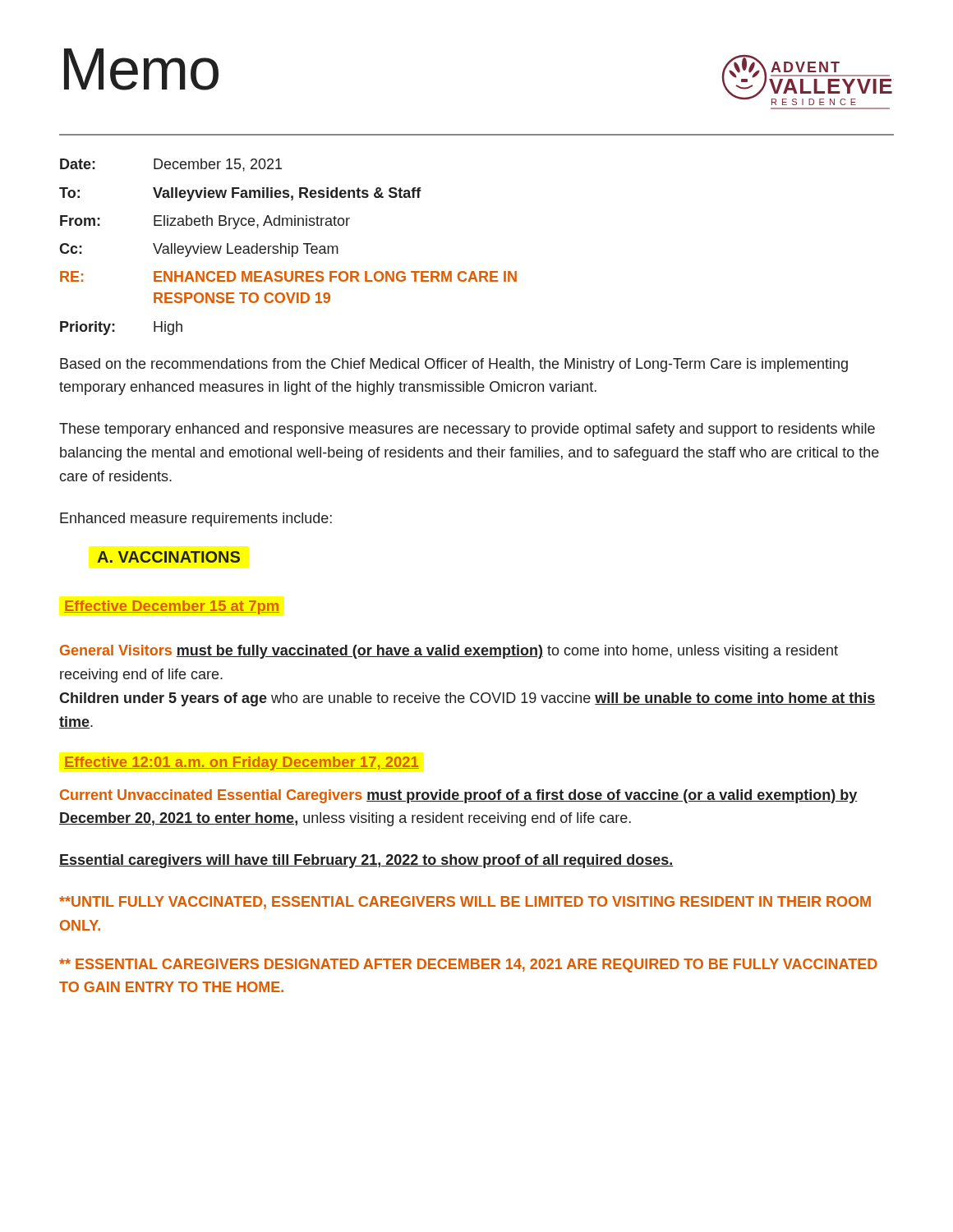Screen dimensions: 1232x953
Task: Locate the text that says "Enhanced measure requirements include:"
Action: (196, 518)
